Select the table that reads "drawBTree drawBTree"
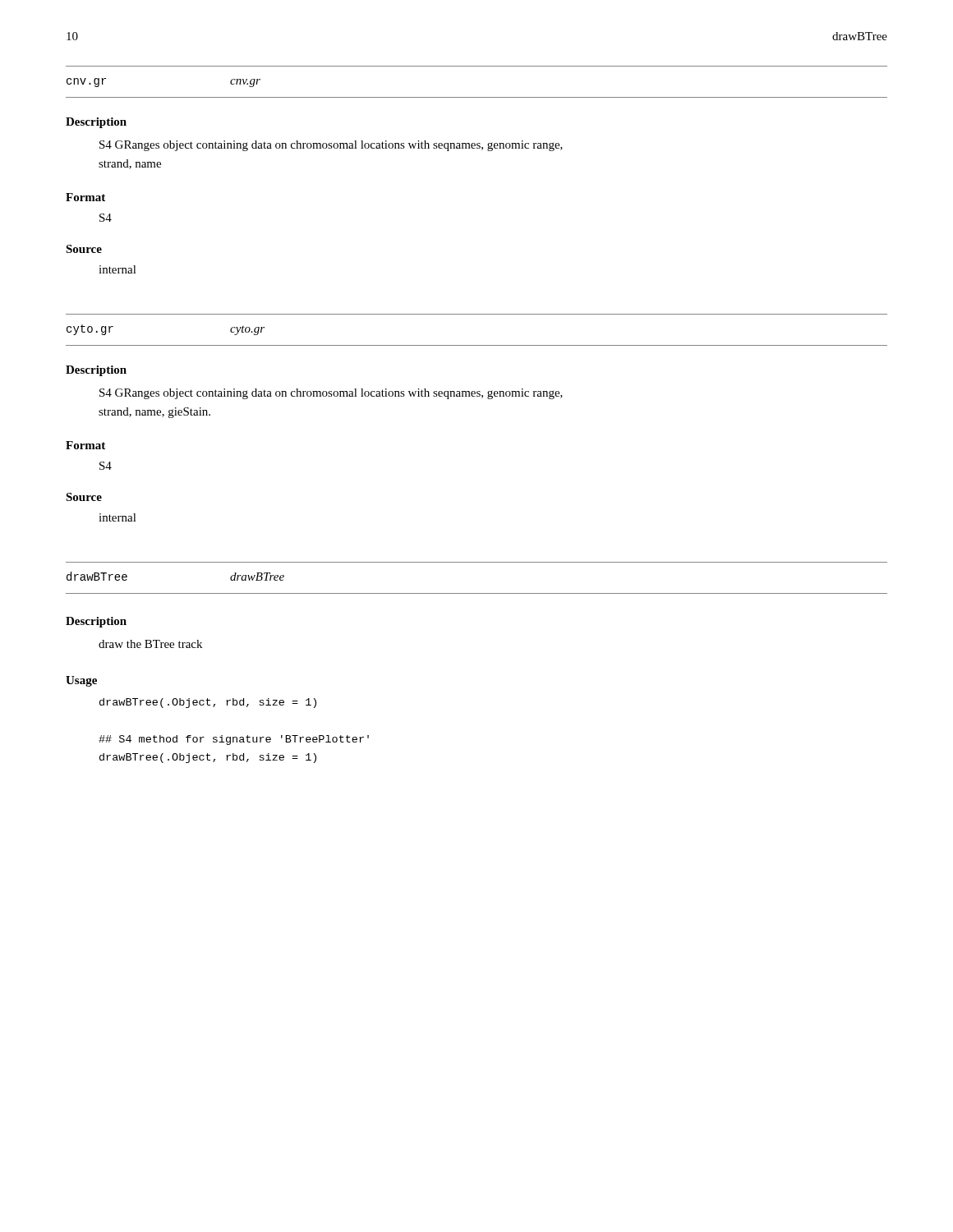Image resolution: width=953 pixels, height=1232 pixels. (x=476, y=576)
